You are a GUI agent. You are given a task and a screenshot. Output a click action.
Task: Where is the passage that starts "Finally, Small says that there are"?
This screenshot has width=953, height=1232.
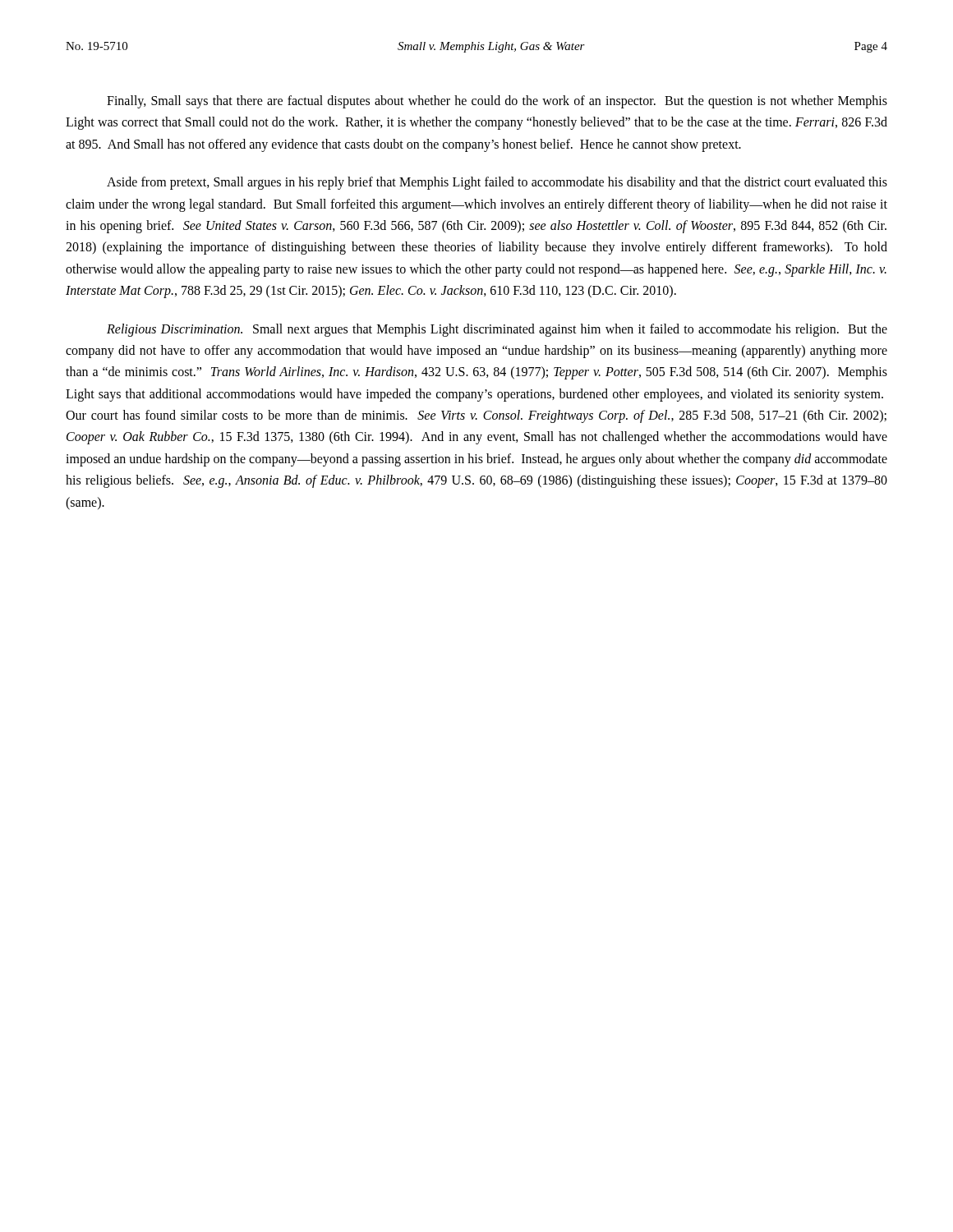476,122
